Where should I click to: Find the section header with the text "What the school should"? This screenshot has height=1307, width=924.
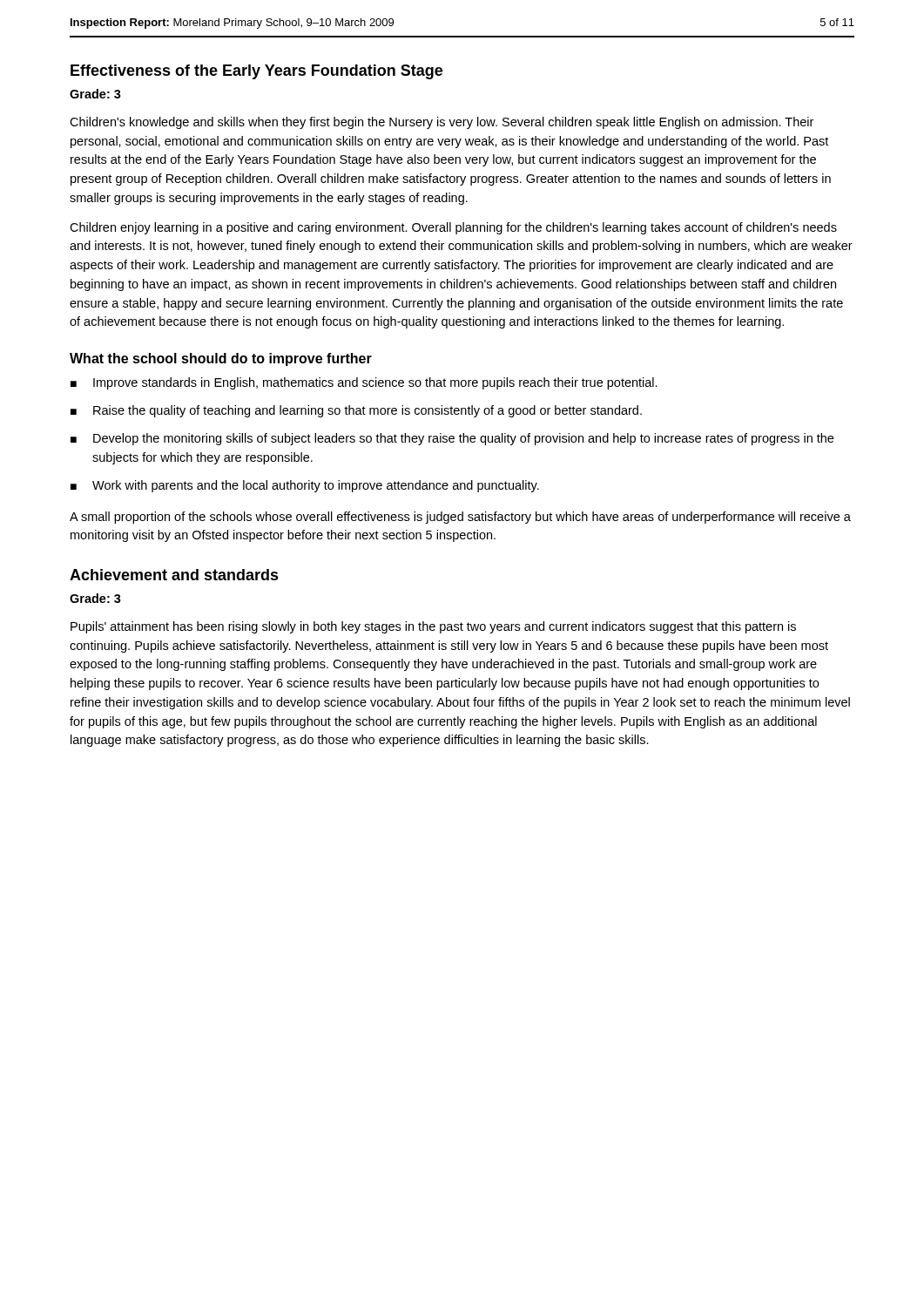pyautogui.click(x=221, y=359)
